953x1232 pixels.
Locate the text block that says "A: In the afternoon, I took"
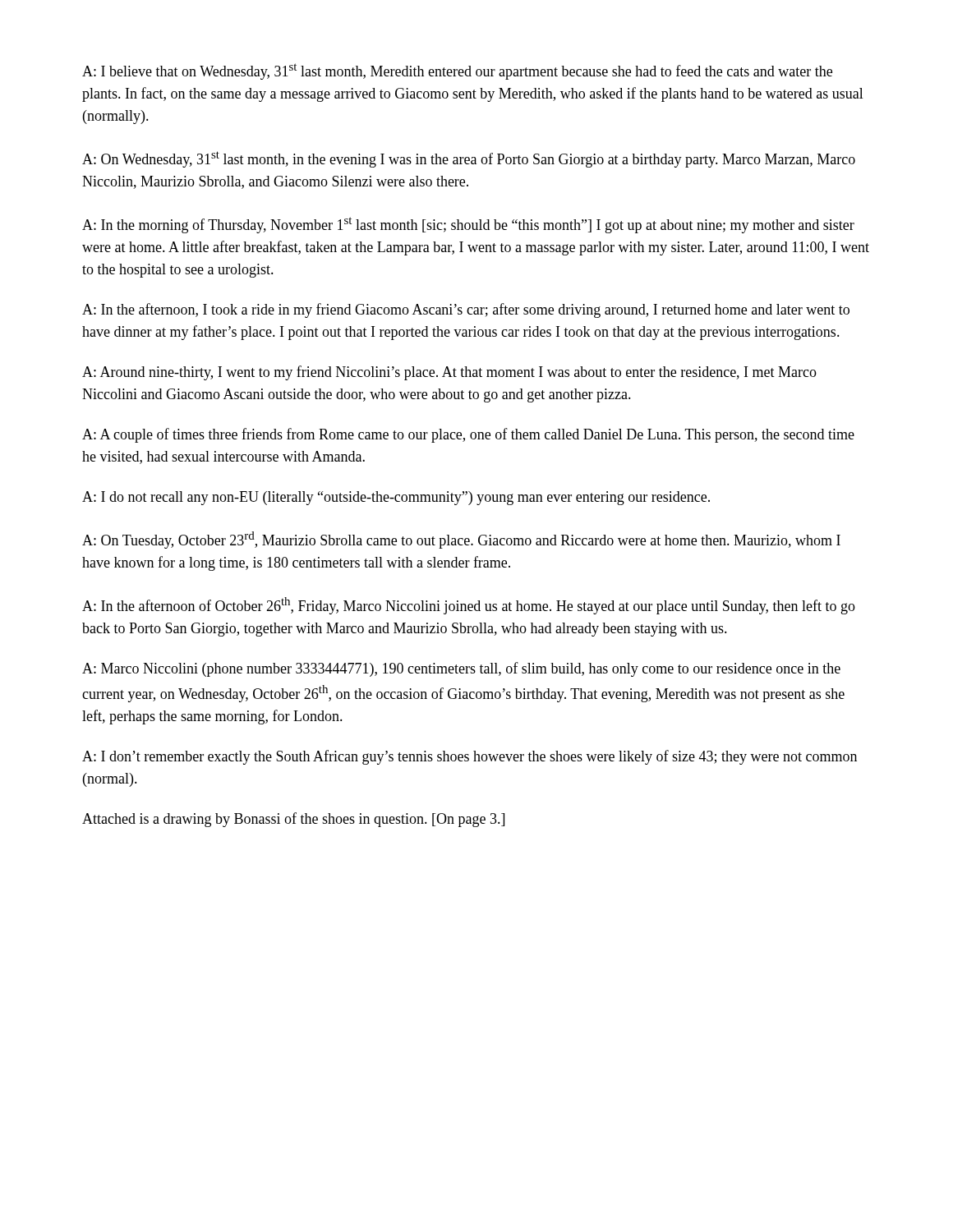(466, 321)
